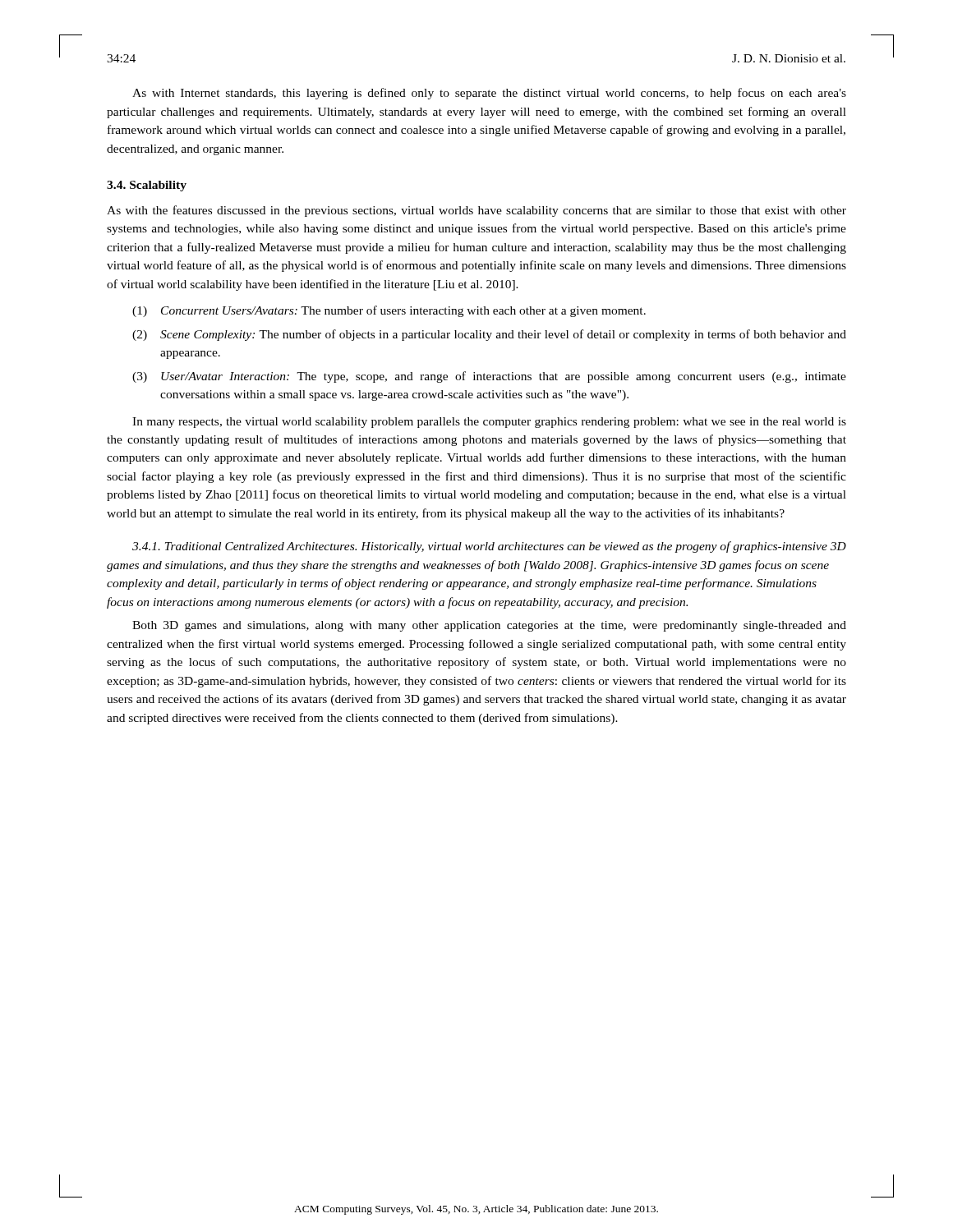Screen dimensions: 1232x953
Task: Navigate to the block starting "(2) Scene Complexity: The number of objects"
Action: coord(489,343)
